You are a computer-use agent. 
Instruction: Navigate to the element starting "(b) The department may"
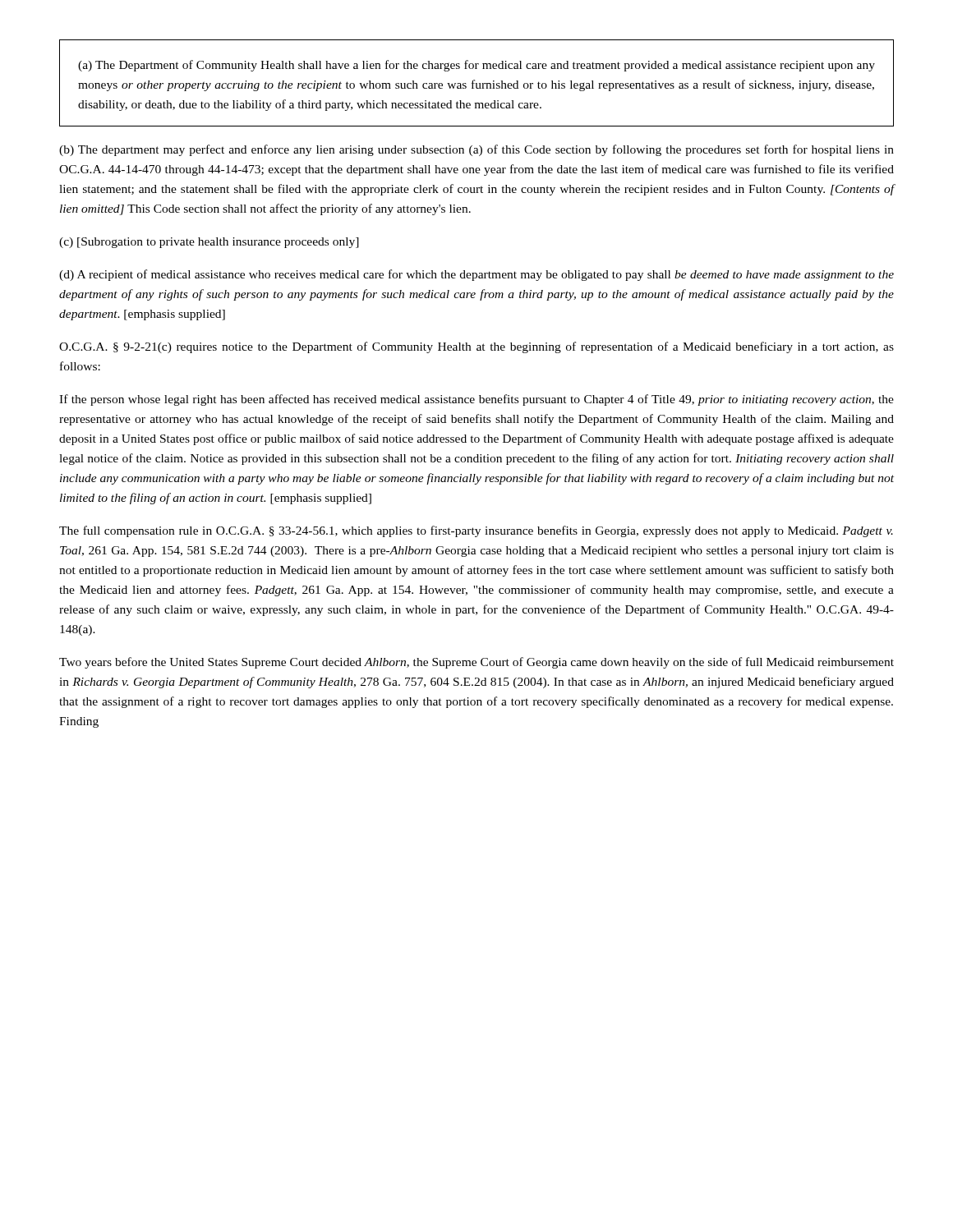tap(476, 179)
